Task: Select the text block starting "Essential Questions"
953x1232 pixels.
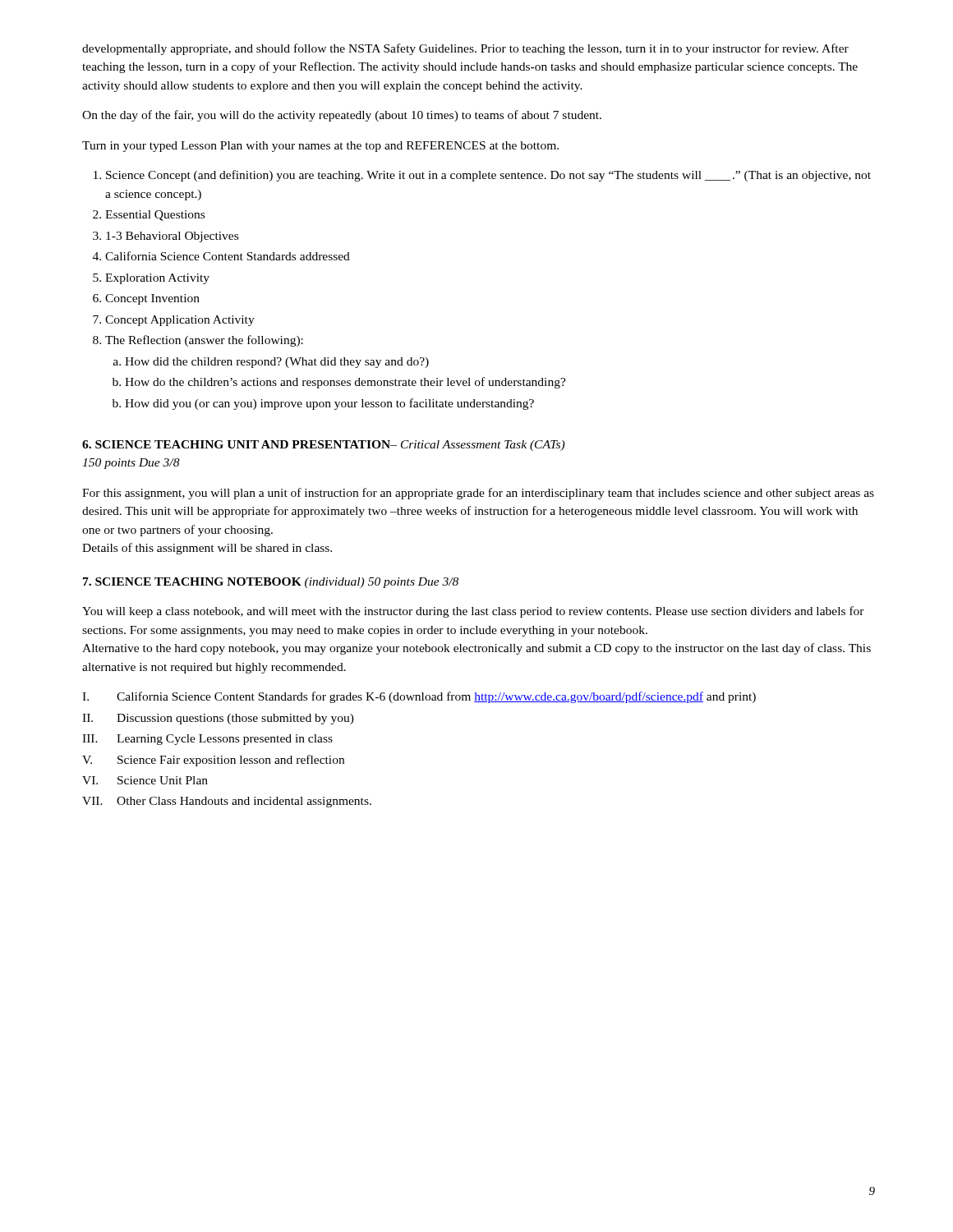Action: tap(155, 214)
